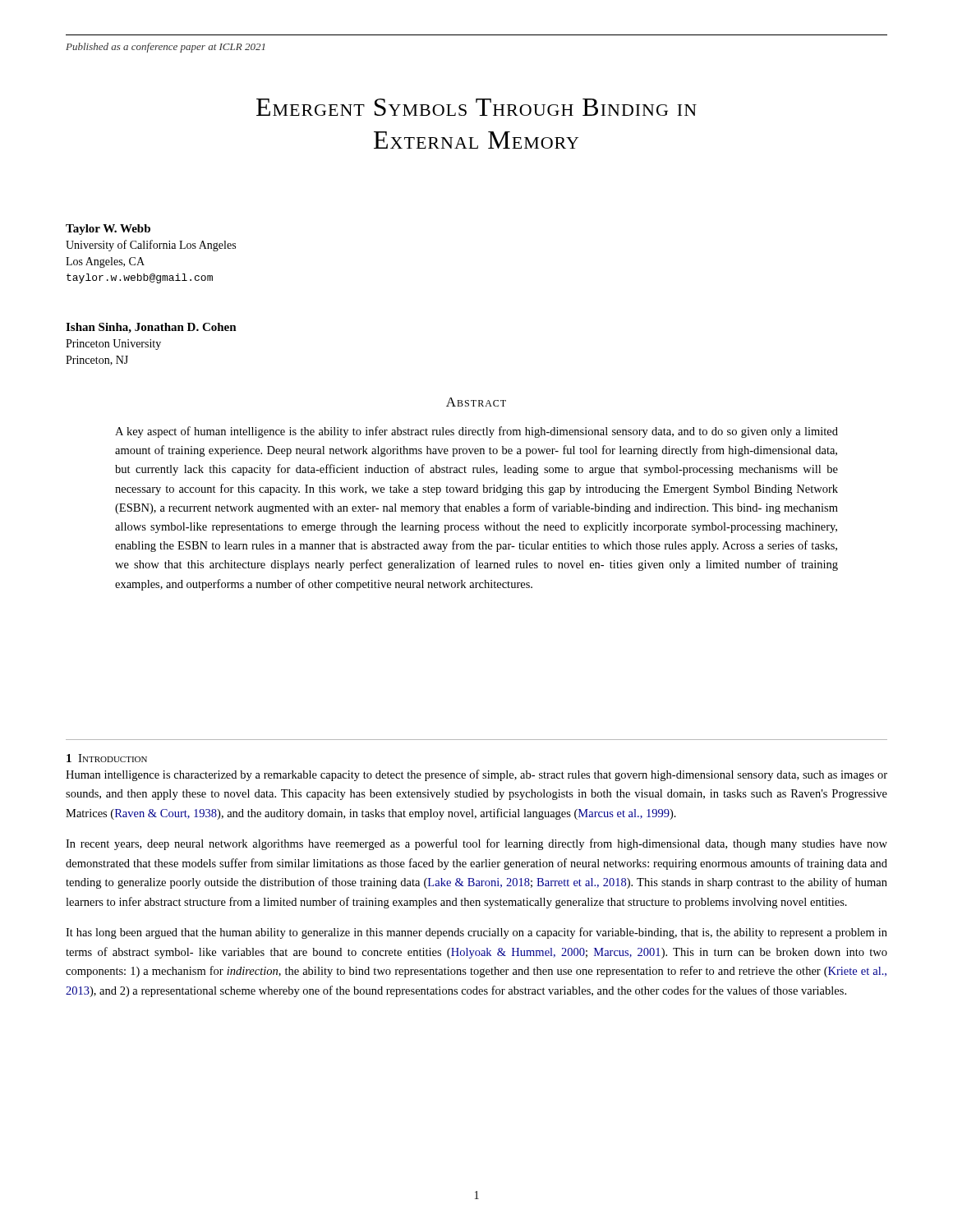Image resolution: width=953 pixels, height=1232 pixels.
Task: Select the passage starting "It has long been argued that the human"
Action: pyautogui.click(x=476, y=961)
